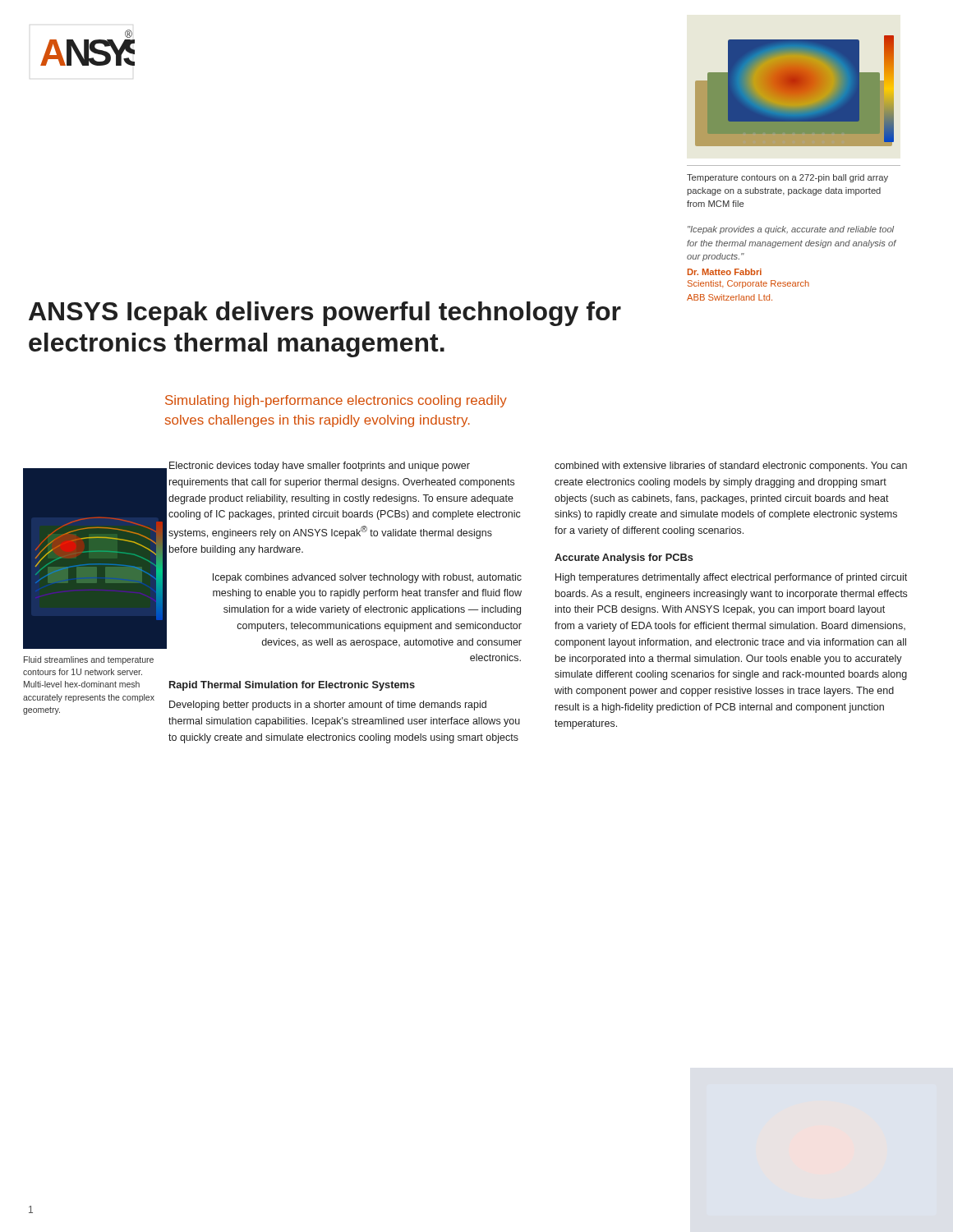This screenshot has width=953, height=1232.
Task: Click the passage that begins "Electronic devices today have smaller"
Action: [x=345, y=508]
